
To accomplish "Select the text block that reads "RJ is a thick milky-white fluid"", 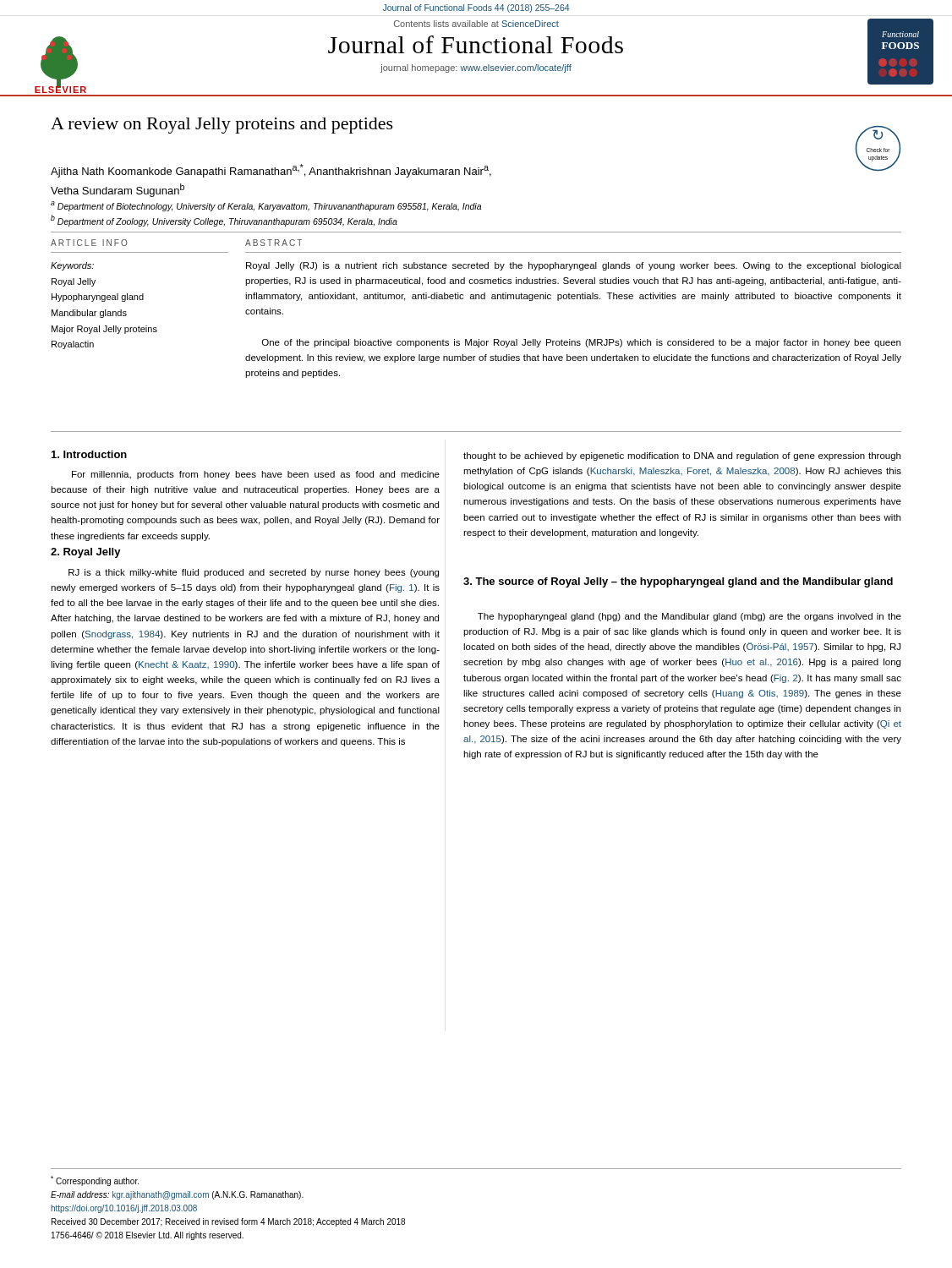I will click(245, 657).
